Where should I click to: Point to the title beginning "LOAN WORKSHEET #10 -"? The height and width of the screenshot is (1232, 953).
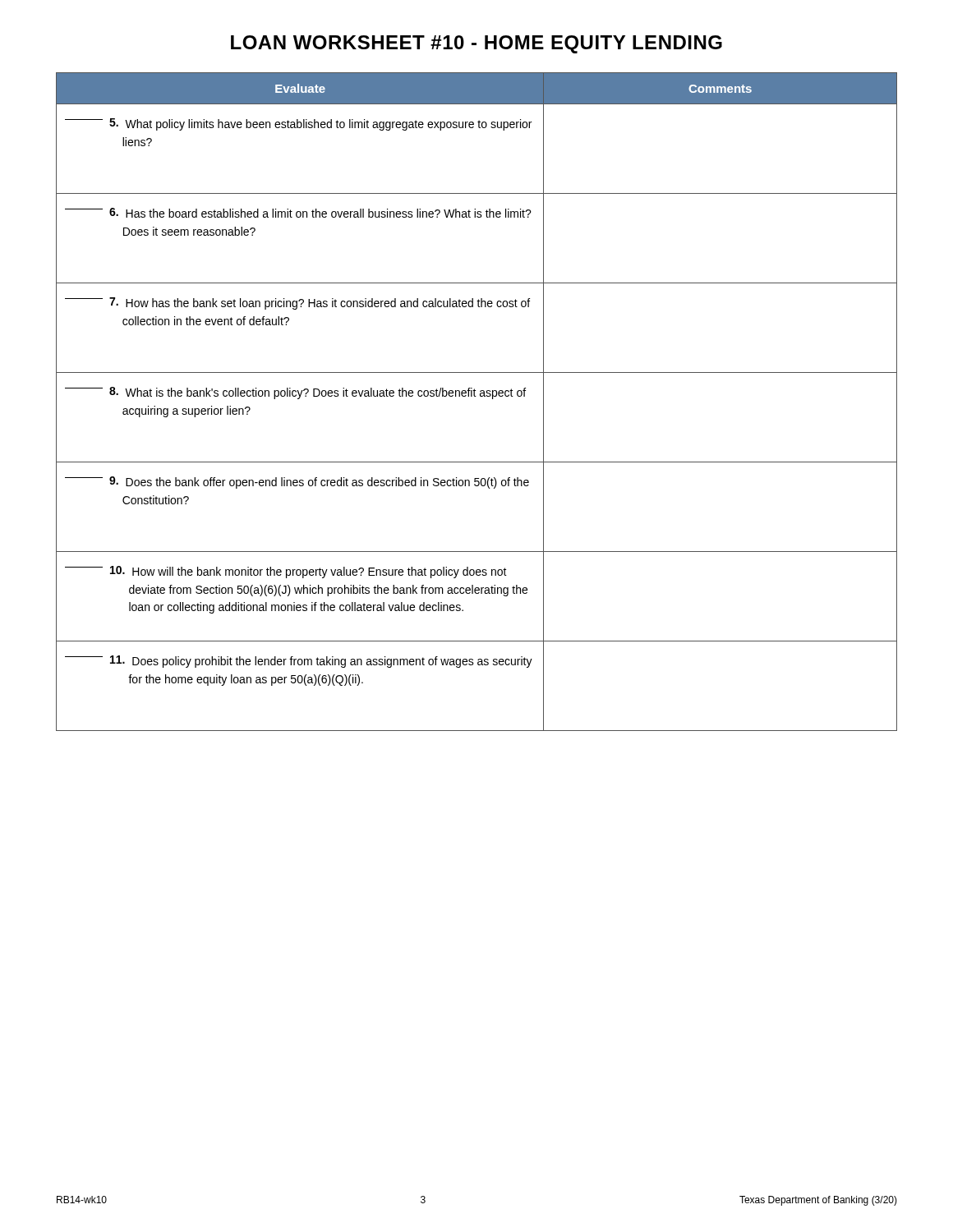point(476,43)
